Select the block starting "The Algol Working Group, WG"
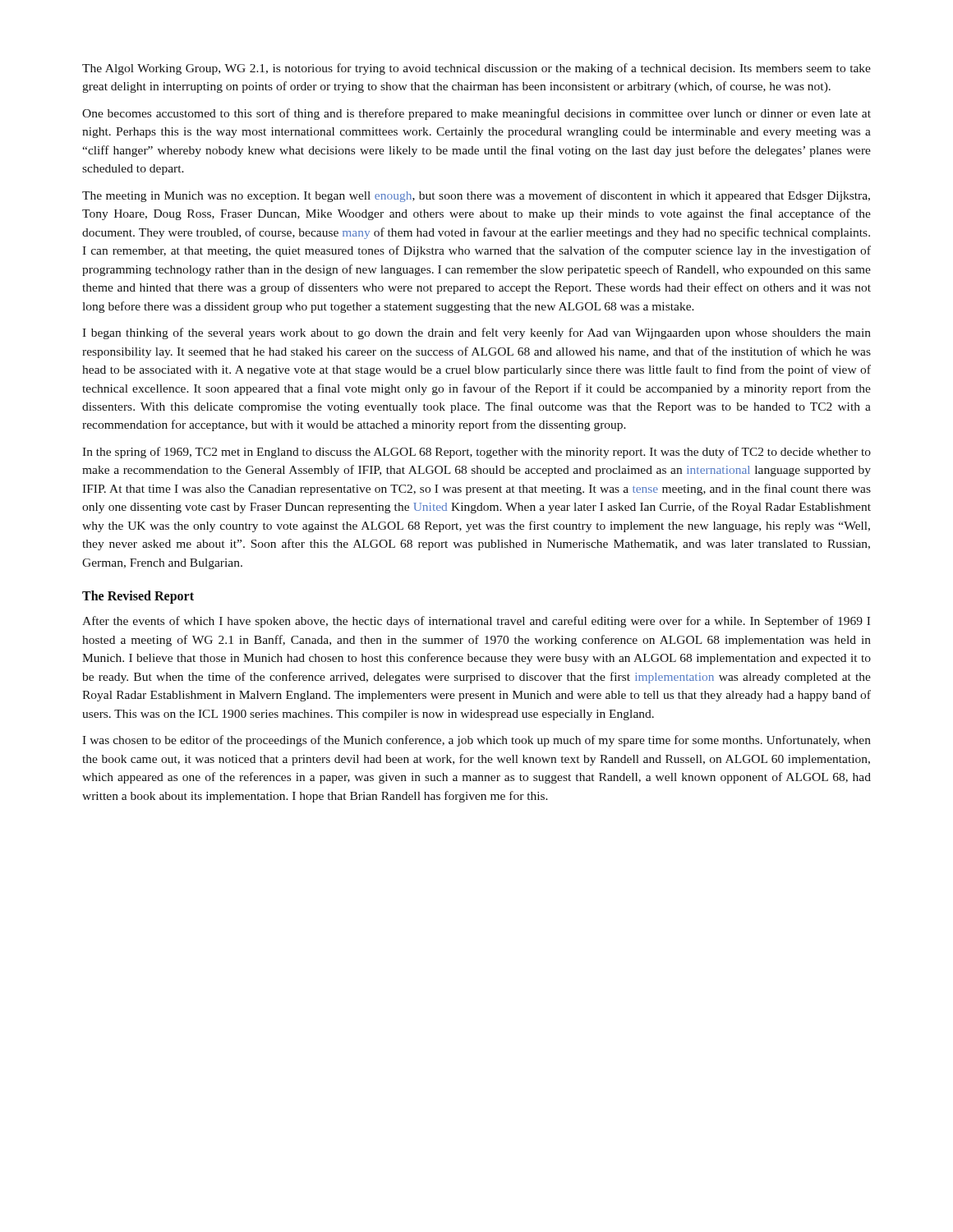953x1232 pixels. pos(476,78)
